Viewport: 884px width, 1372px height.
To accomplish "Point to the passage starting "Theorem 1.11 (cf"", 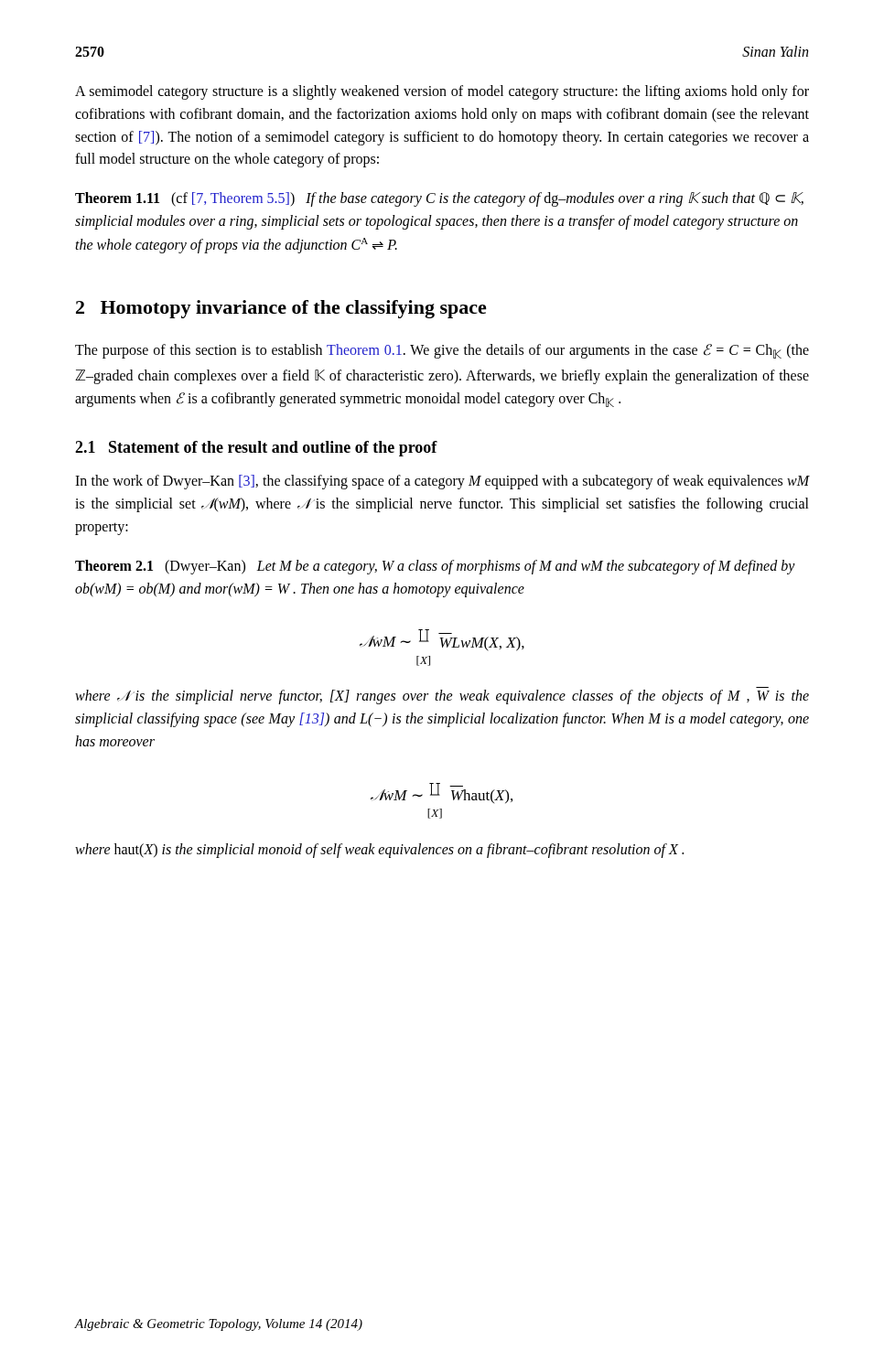I will 440,222.
